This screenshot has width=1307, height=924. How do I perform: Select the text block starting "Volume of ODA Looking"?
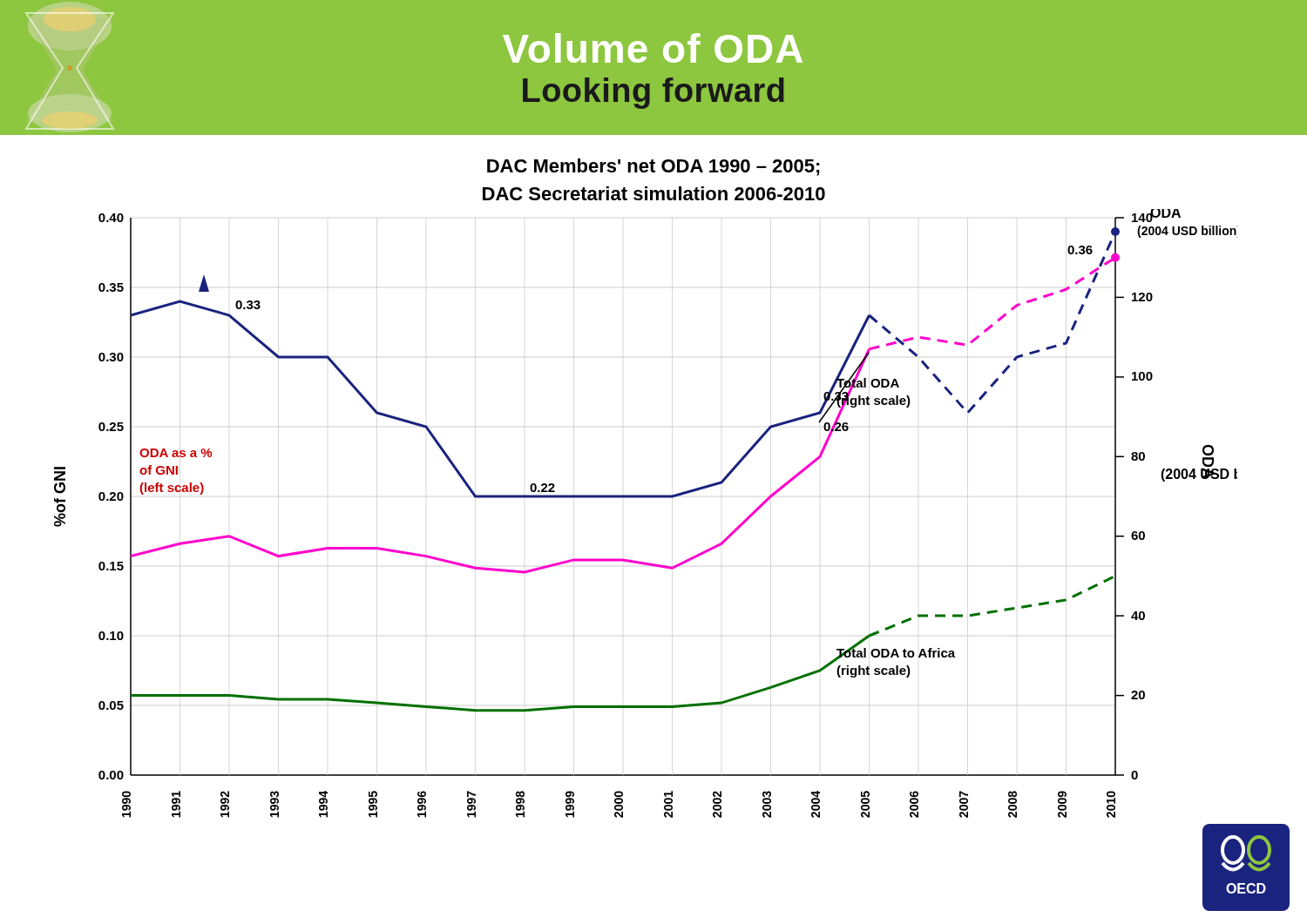(x=691, y=62)
